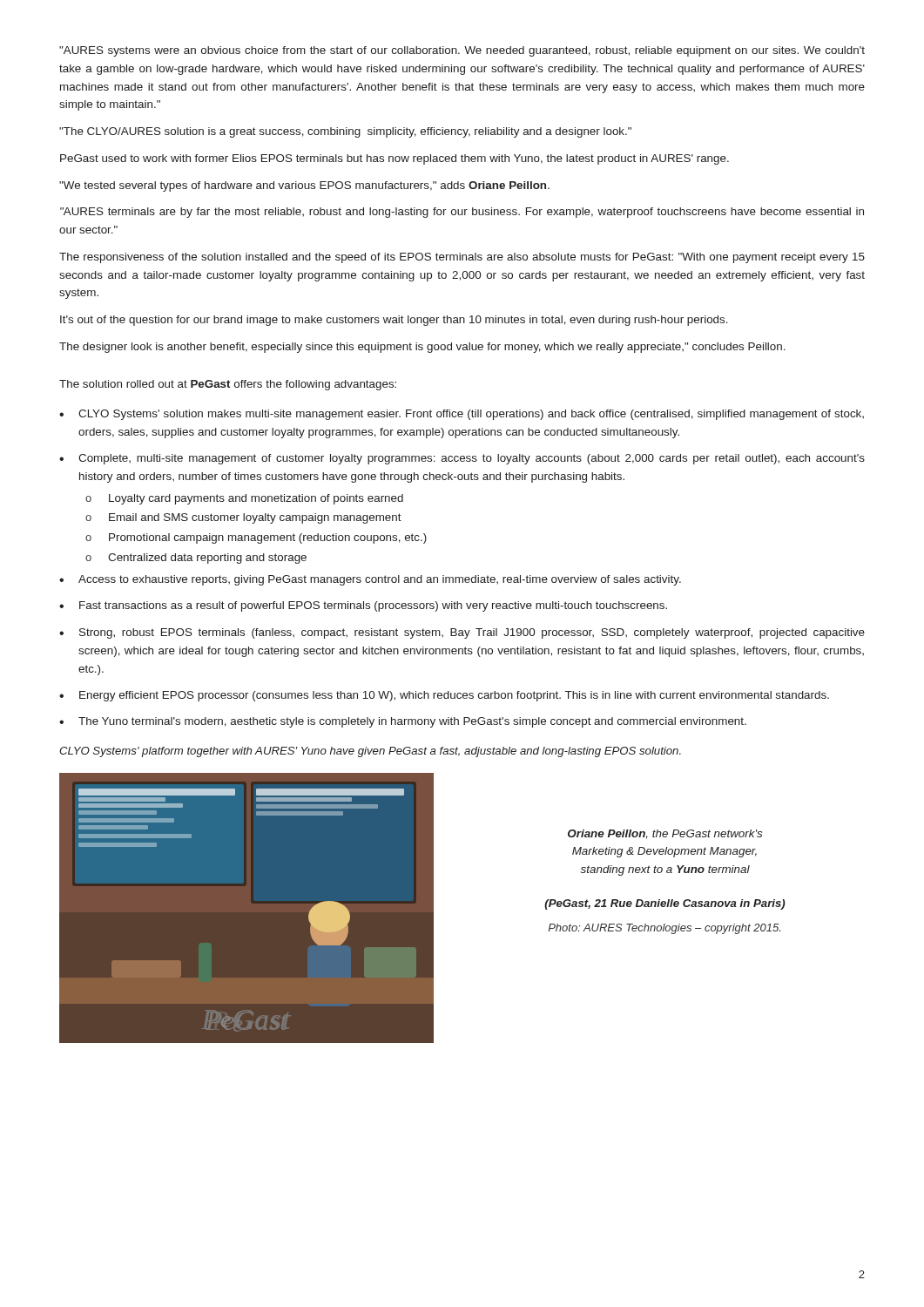Click on the list item with the text "• CLYO Systems' solution makes"
This screenshot has width=924, height=1307.
[x=462, y=424]
